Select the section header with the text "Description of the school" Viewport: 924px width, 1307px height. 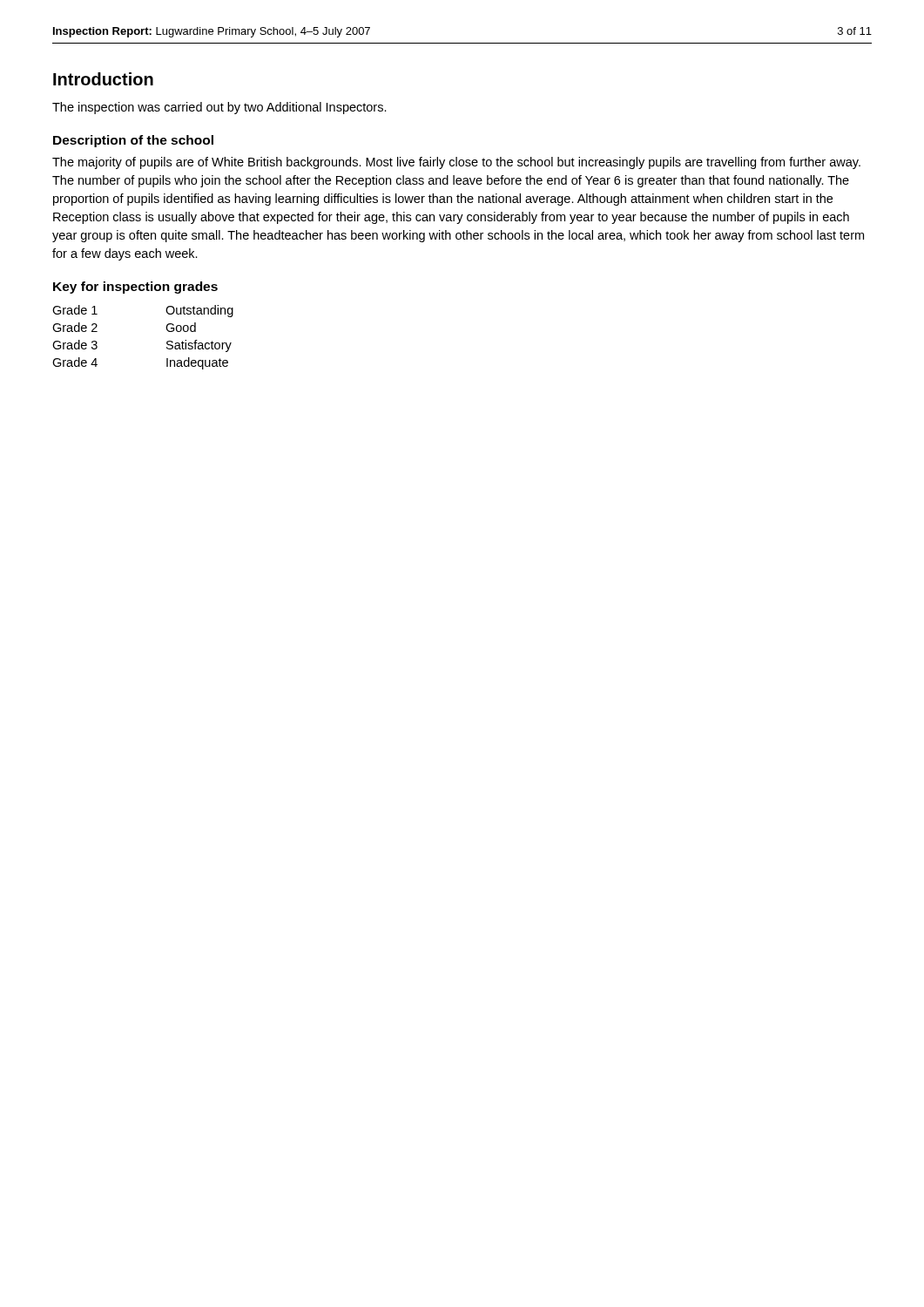pos(133,140)
